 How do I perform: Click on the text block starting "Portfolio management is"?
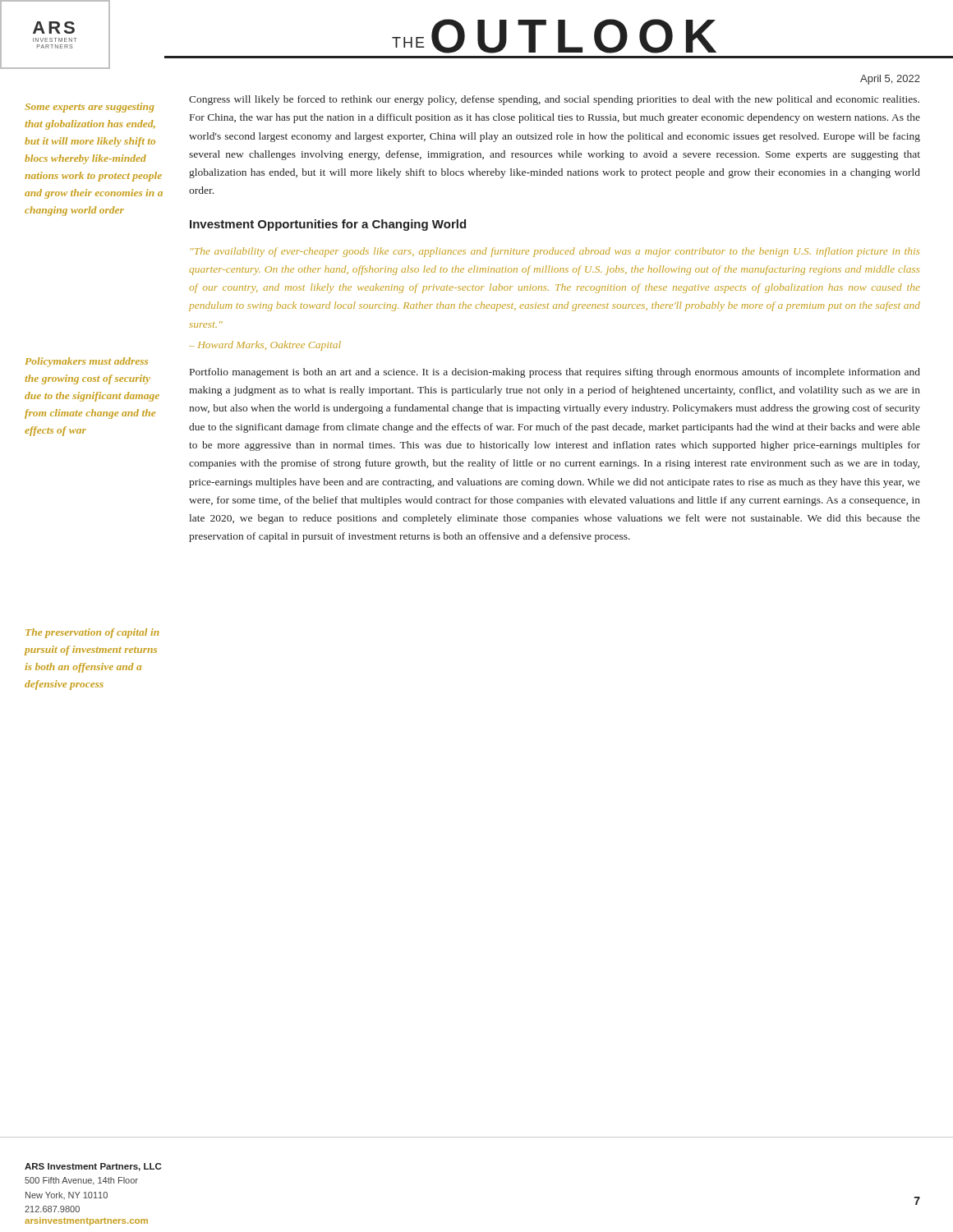coord(555,454)
